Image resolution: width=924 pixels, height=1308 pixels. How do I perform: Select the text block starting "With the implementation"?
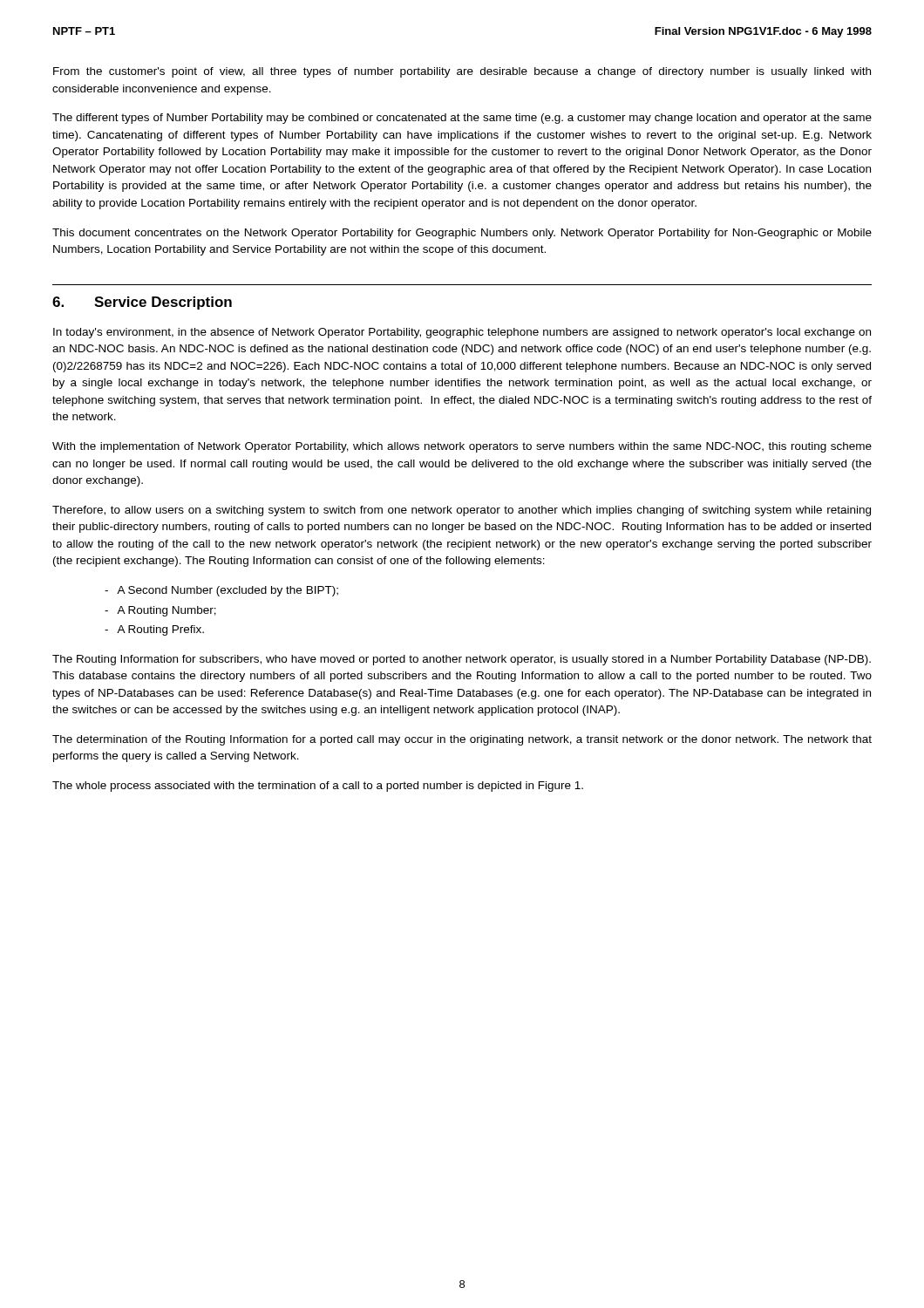462,463
